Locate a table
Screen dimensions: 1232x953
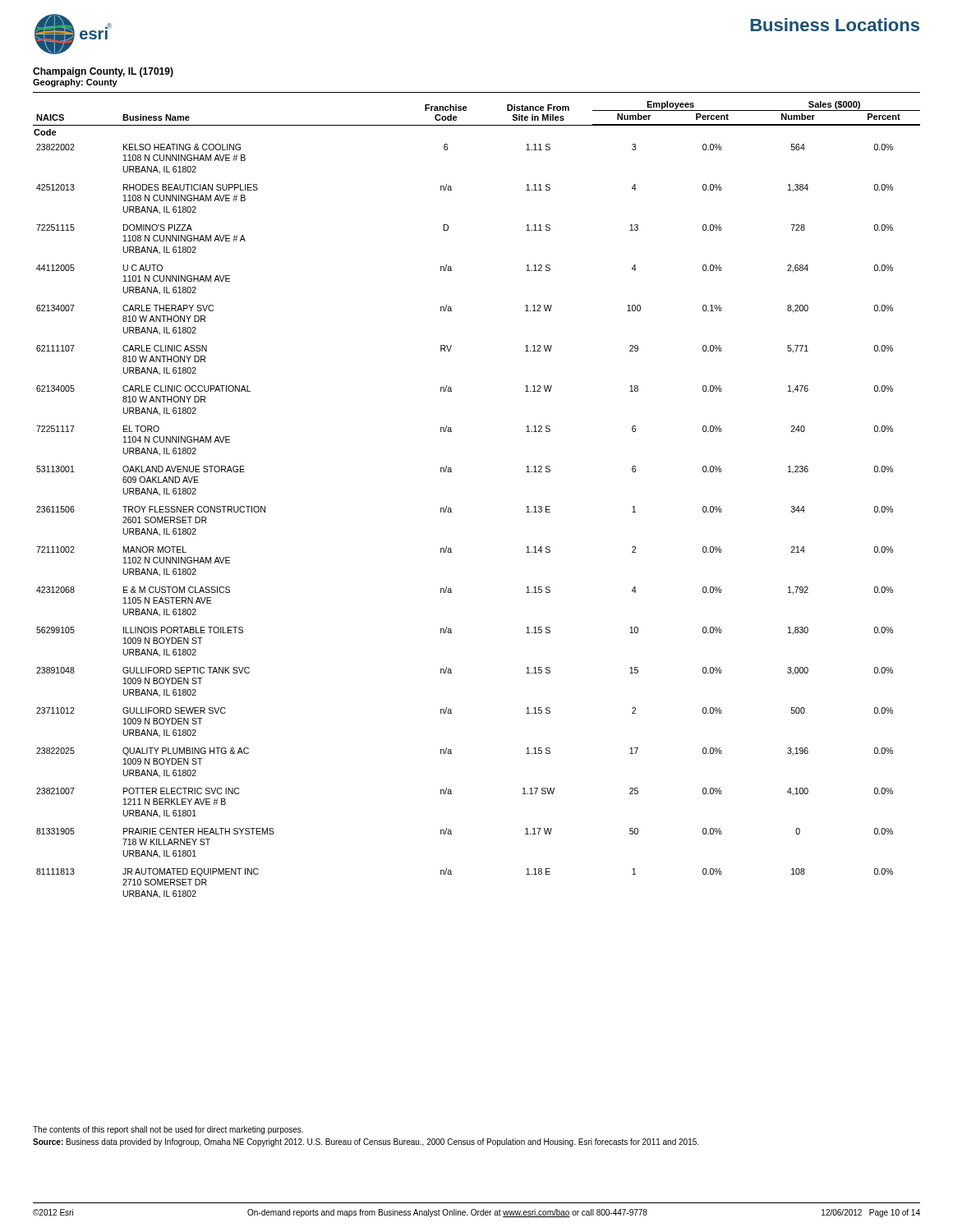click(476, 500)
